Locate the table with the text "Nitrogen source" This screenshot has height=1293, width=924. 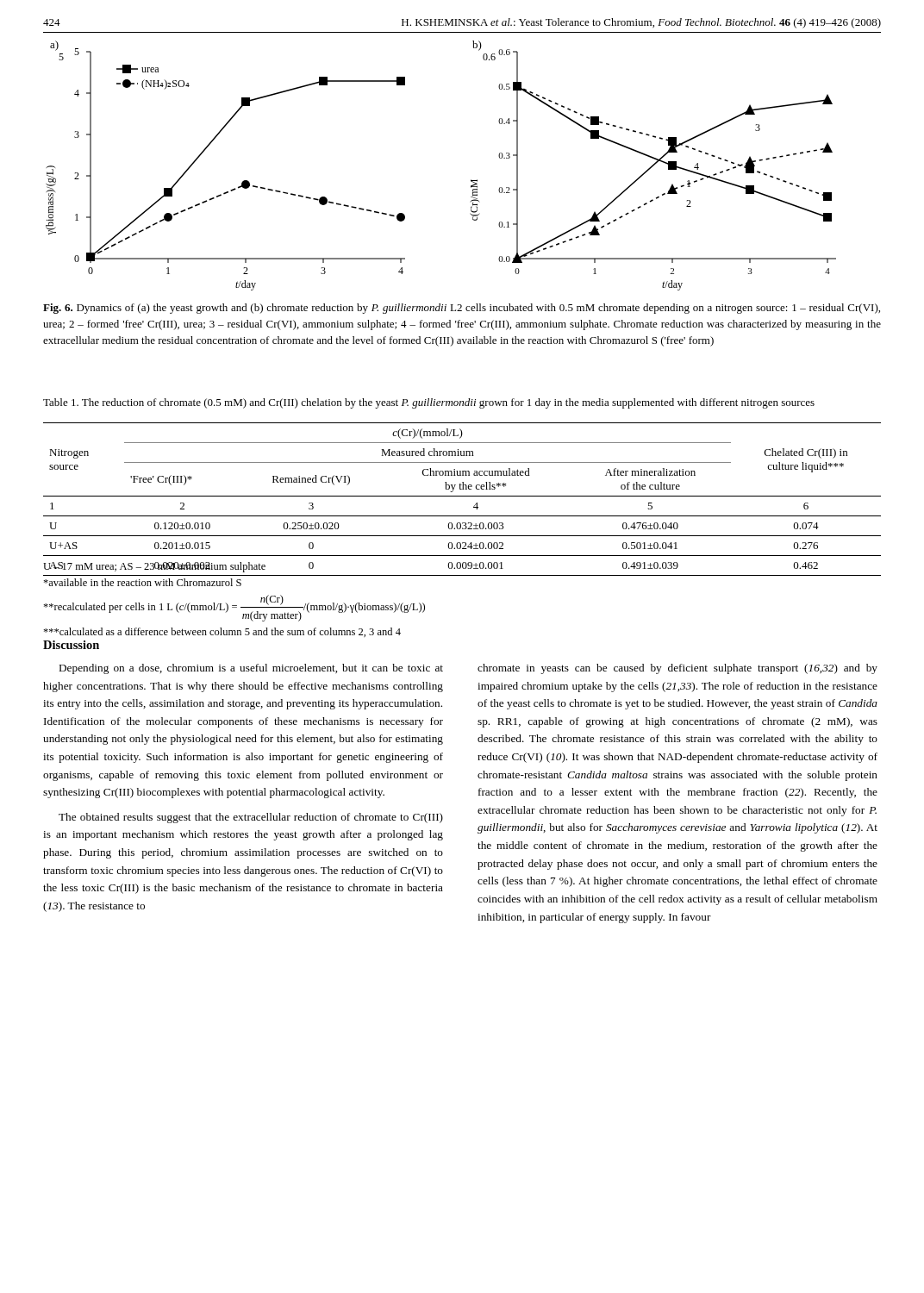pos(462,499)
